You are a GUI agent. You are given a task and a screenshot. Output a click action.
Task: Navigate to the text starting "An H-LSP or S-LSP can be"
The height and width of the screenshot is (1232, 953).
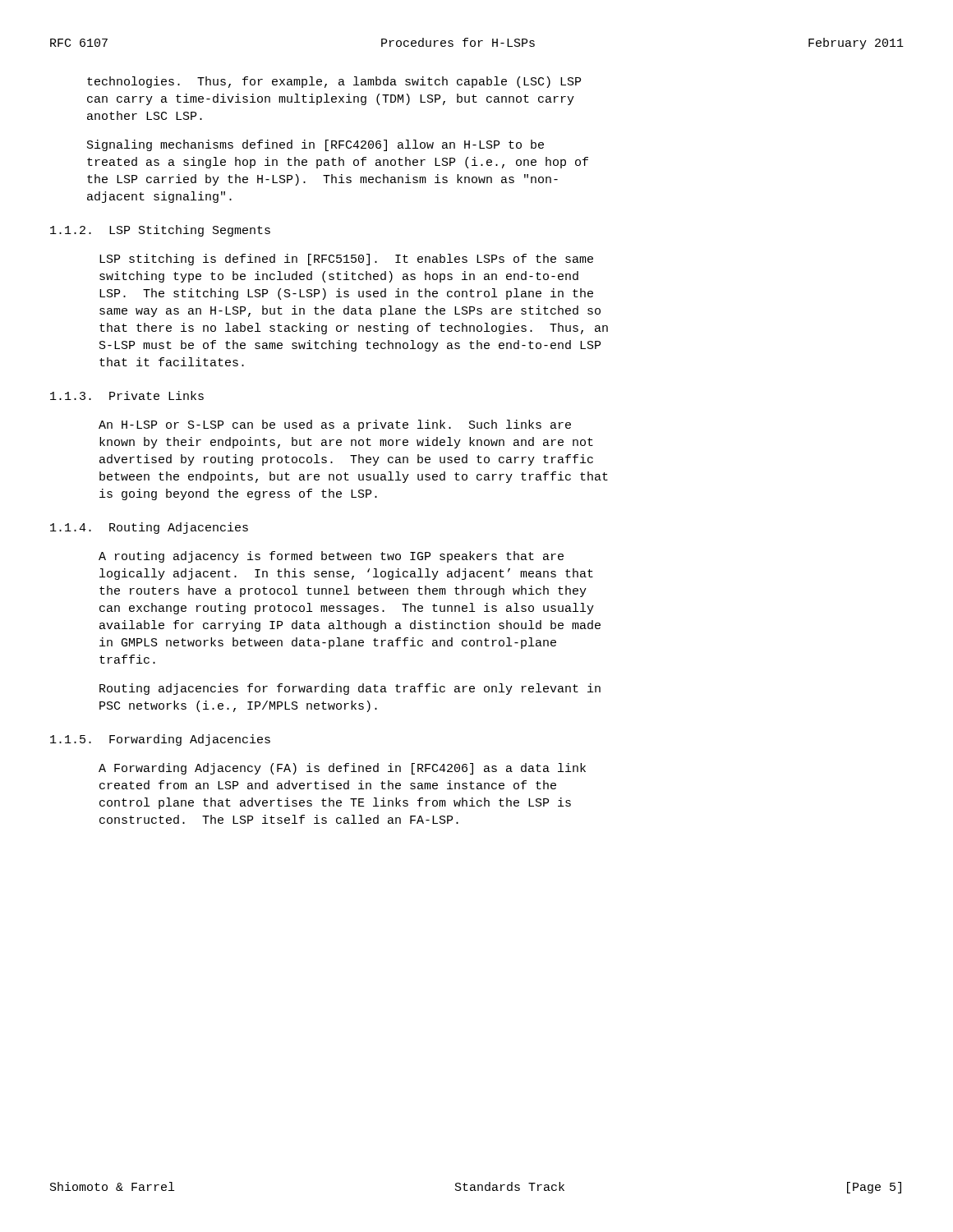354,460
